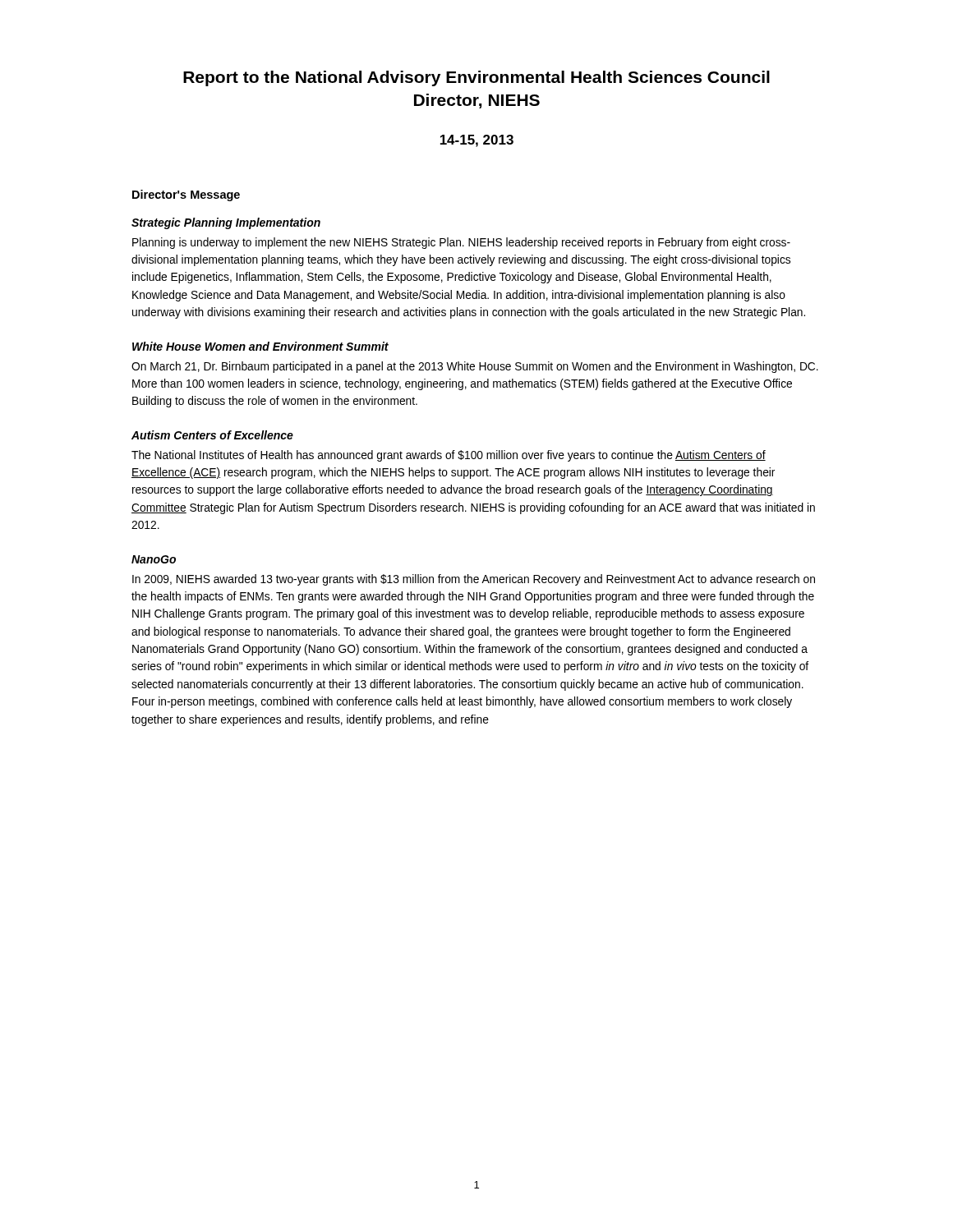The height and width of the screenshot is (1232, 953).
Task: Select the text block containing "The National Institutes of Health"
Action: click(x=474, y=490)
